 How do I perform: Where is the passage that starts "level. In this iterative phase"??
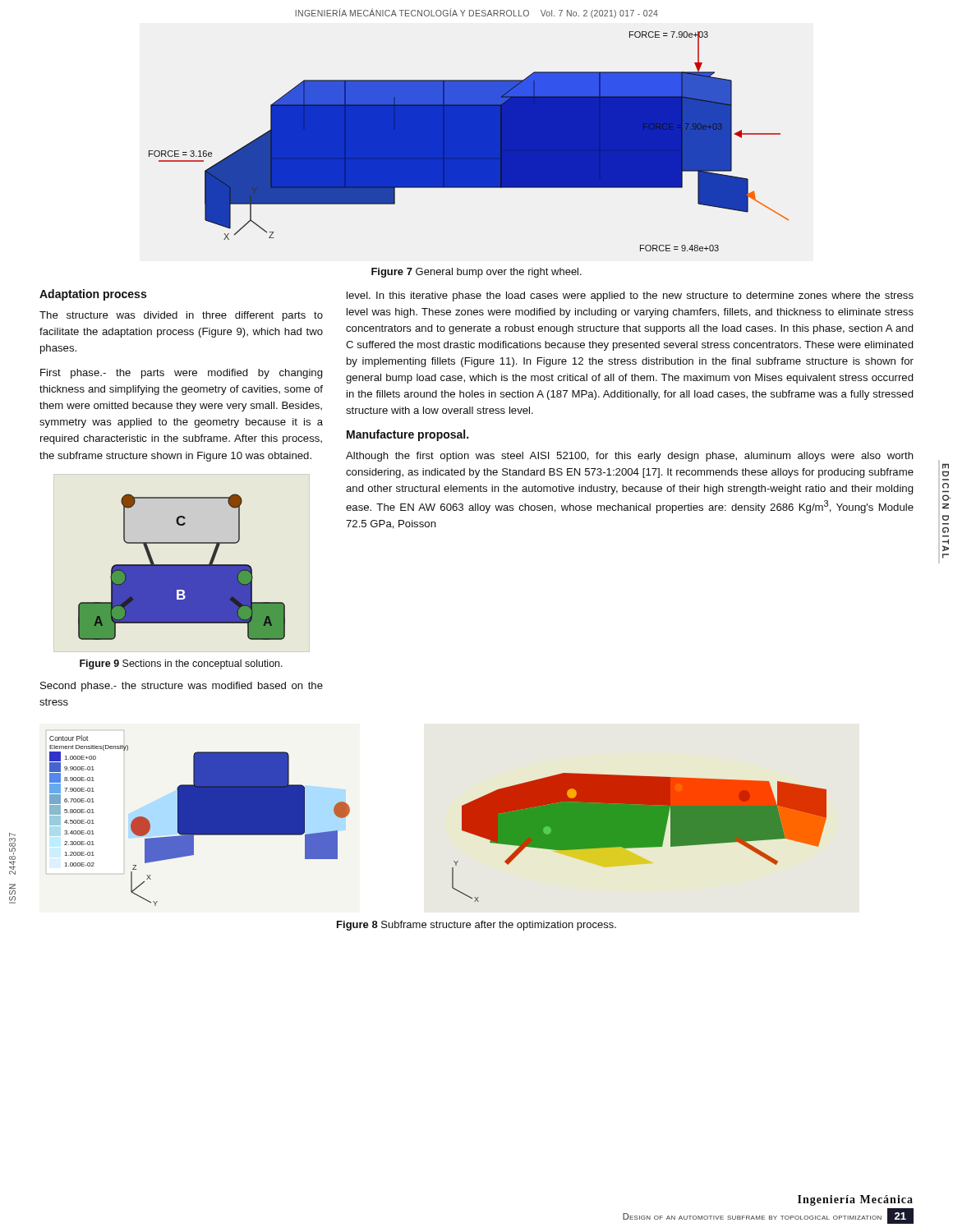(630, 353)
